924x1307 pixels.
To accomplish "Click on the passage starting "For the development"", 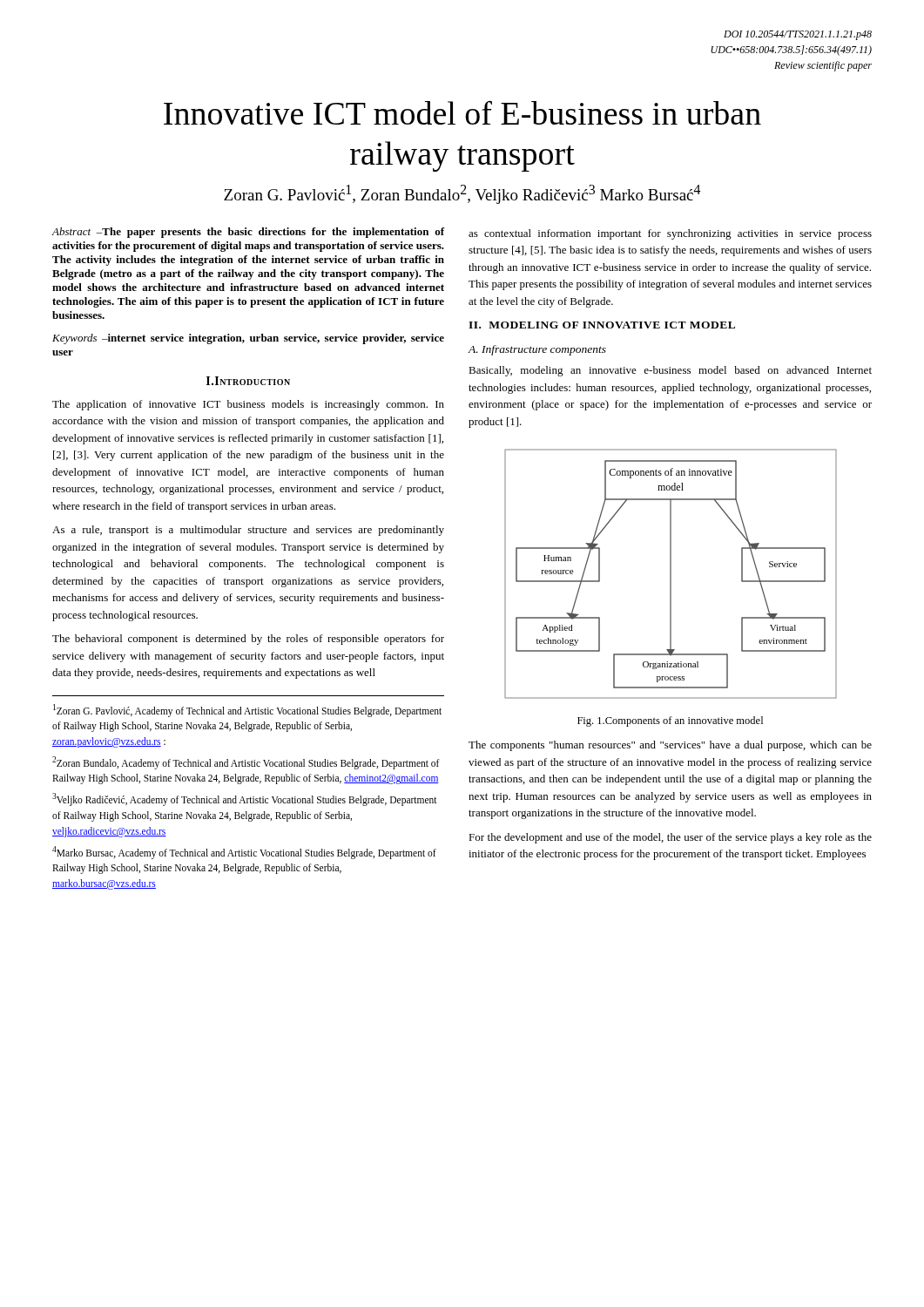I will [670, 845].
